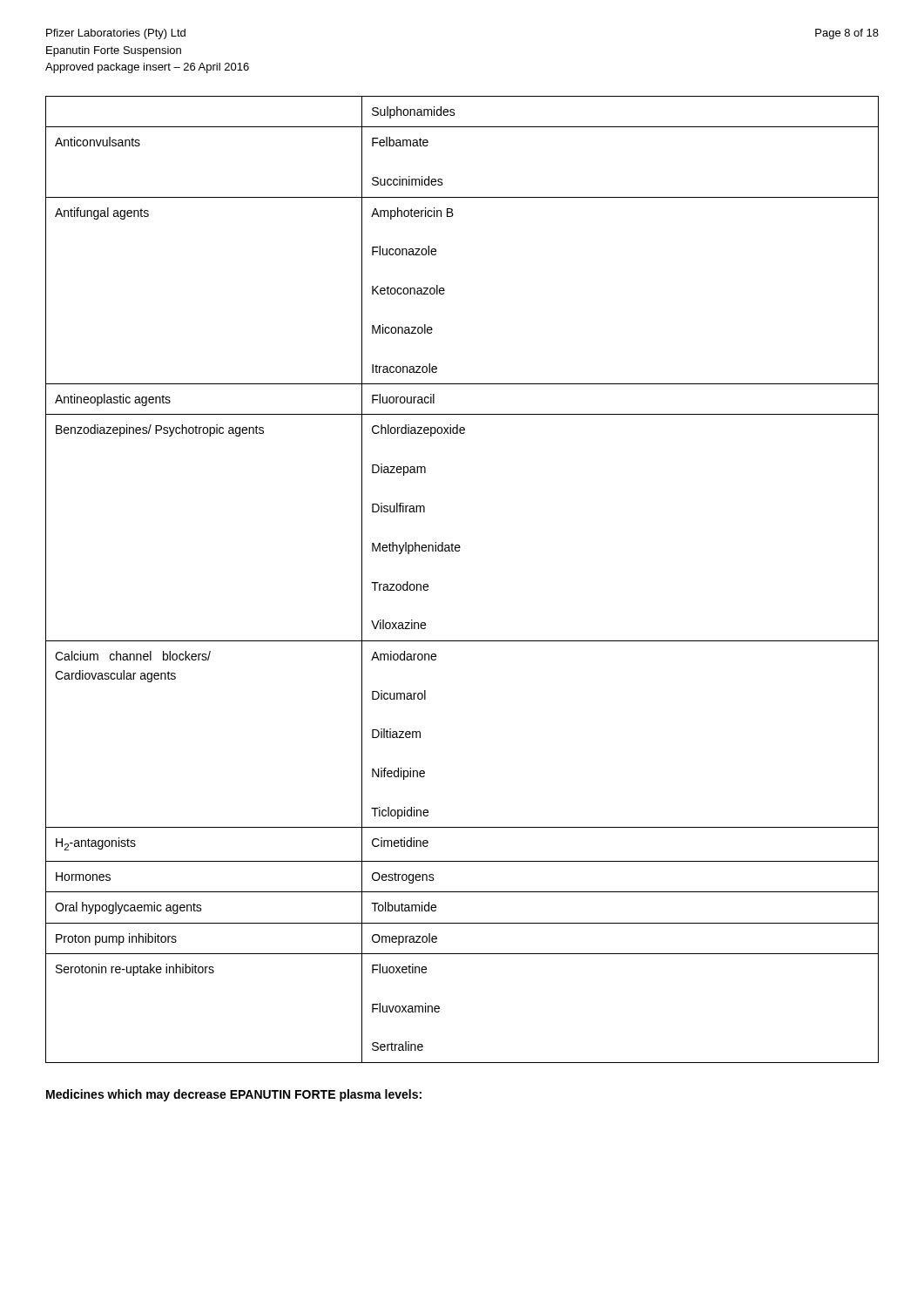Click on the text block that reads "Medicines which may"
This screenshot has width=924, height=1307.
pos(234,1094)
